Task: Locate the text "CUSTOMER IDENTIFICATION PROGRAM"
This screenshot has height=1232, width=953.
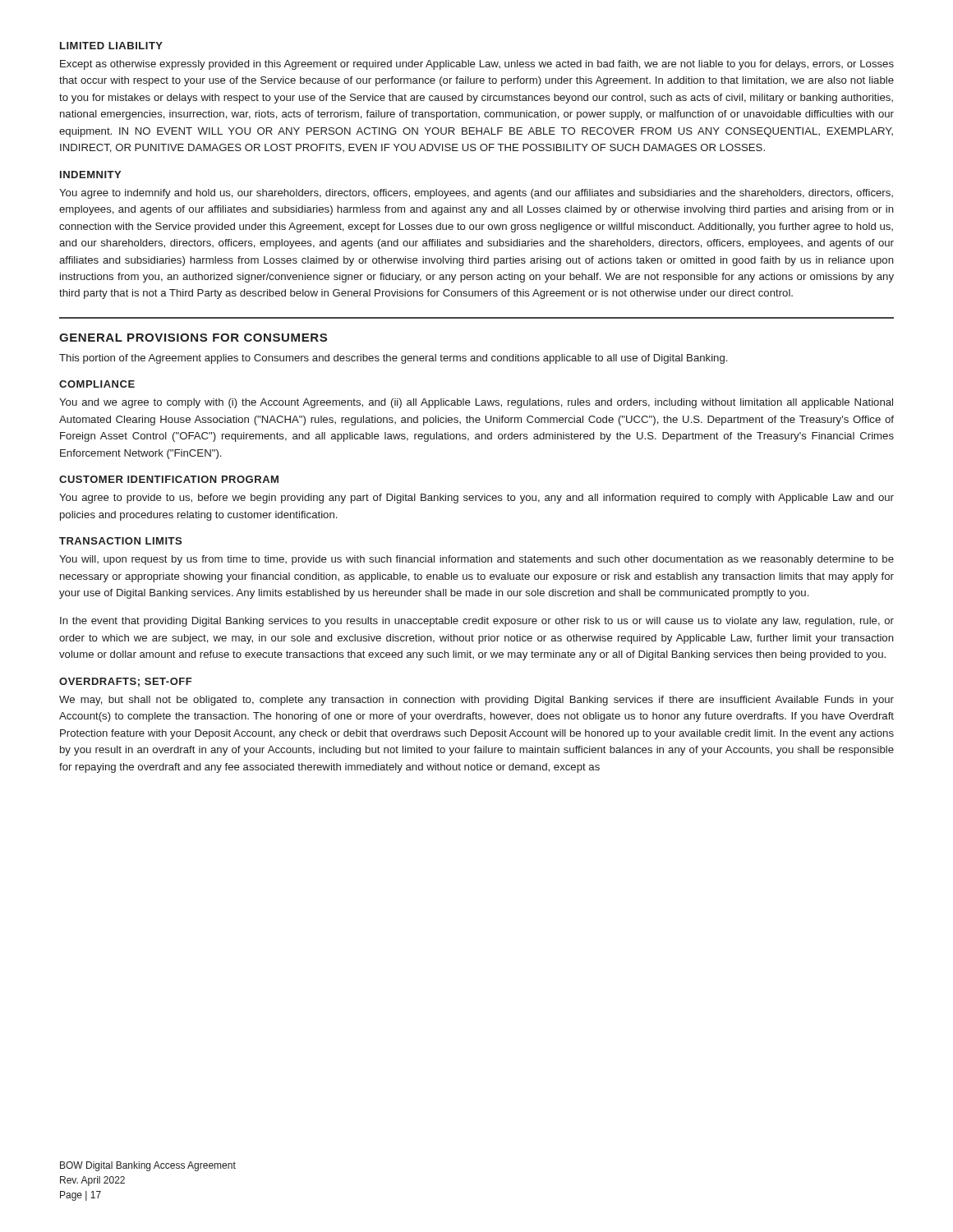Action: (169, 479)
